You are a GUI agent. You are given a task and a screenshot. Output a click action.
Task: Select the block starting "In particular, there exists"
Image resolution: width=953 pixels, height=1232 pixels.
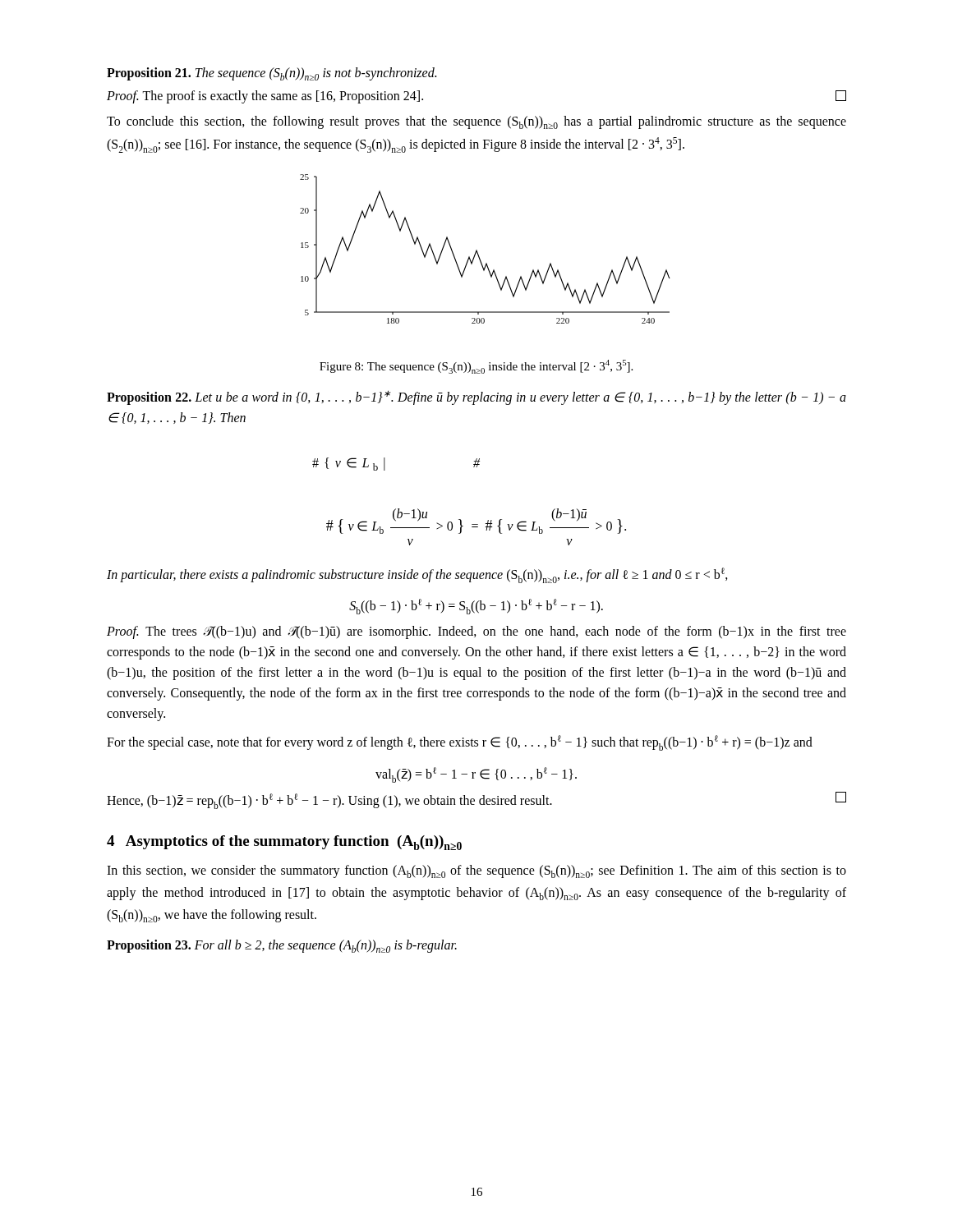[417, 575]
